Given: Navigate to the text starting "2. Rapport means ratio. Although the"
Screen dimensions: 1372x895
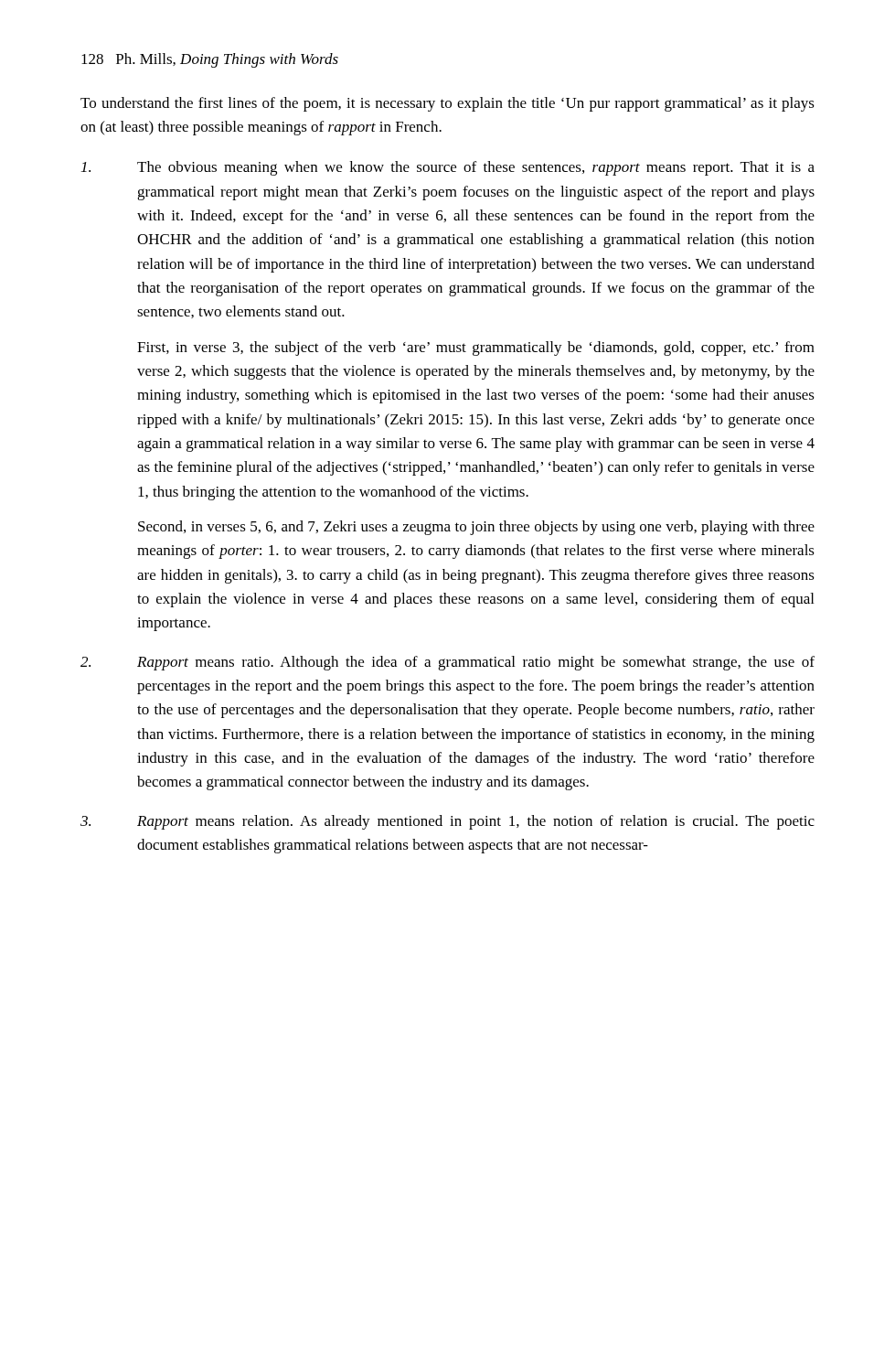Looking at the screenshot, I should [448, 722].
